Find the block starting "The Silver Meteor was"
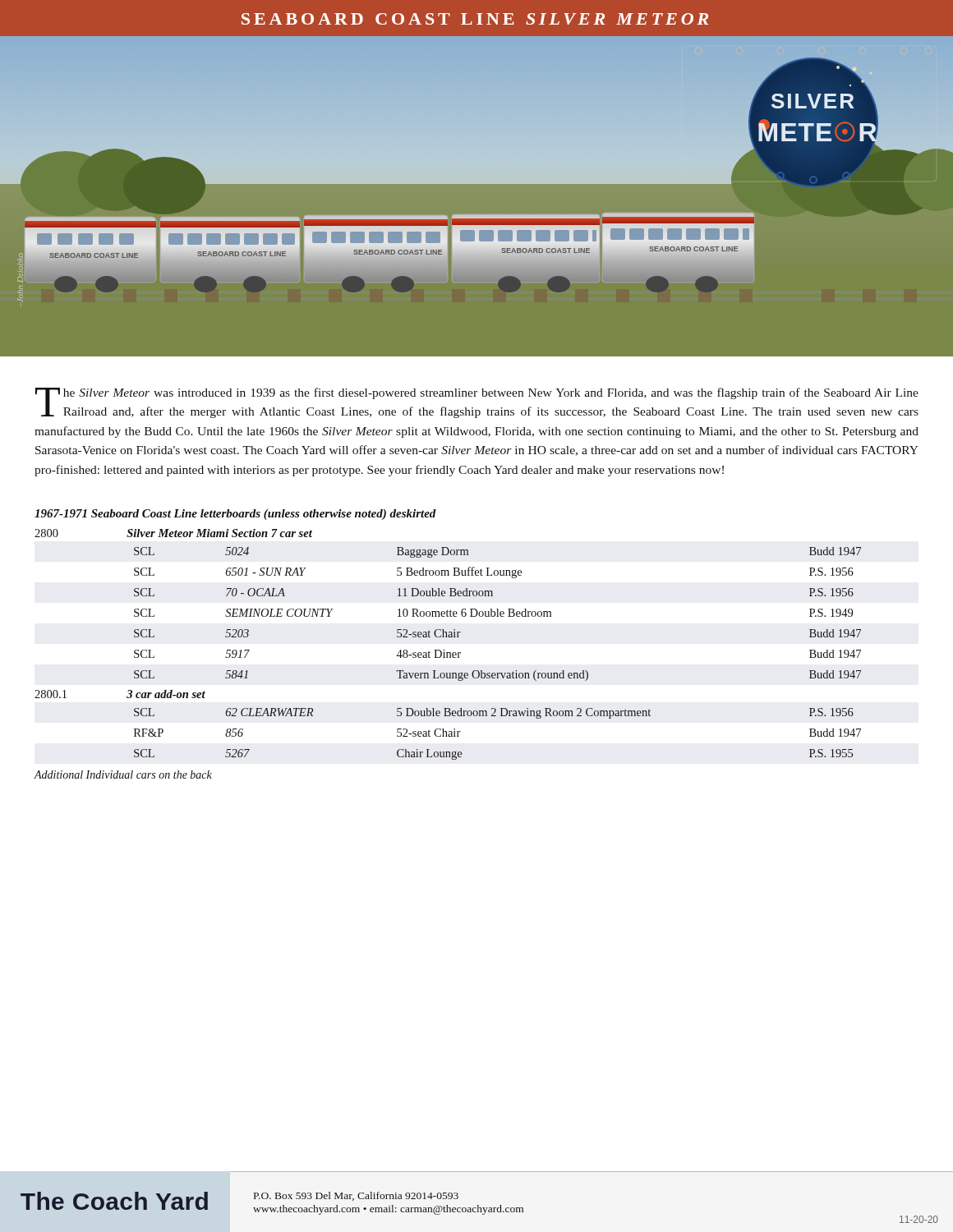Viewport: 953px width, 1232px height. 476,429
